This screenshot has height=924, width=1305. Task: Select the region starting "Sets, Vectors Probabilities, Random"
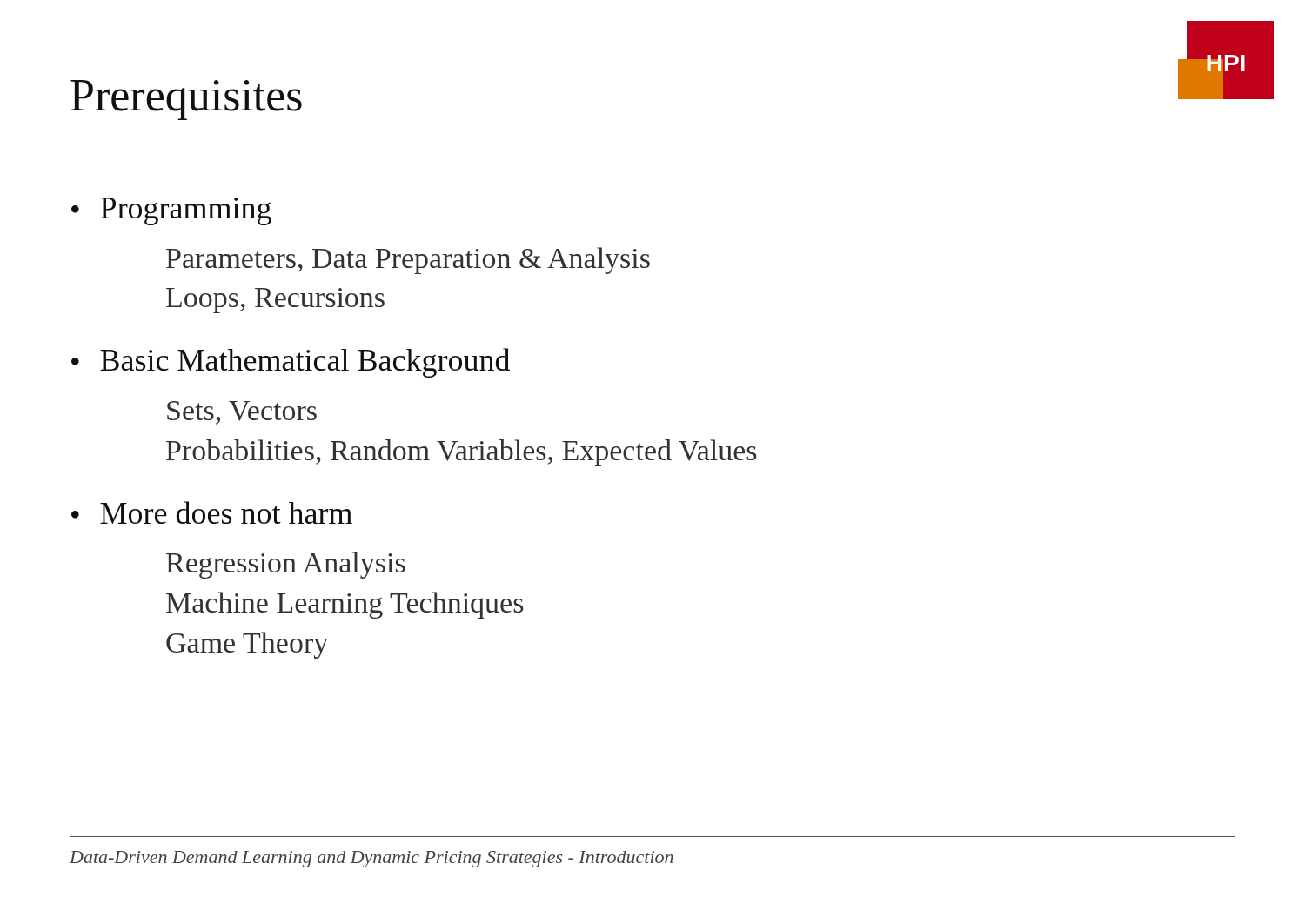point(700,431)
